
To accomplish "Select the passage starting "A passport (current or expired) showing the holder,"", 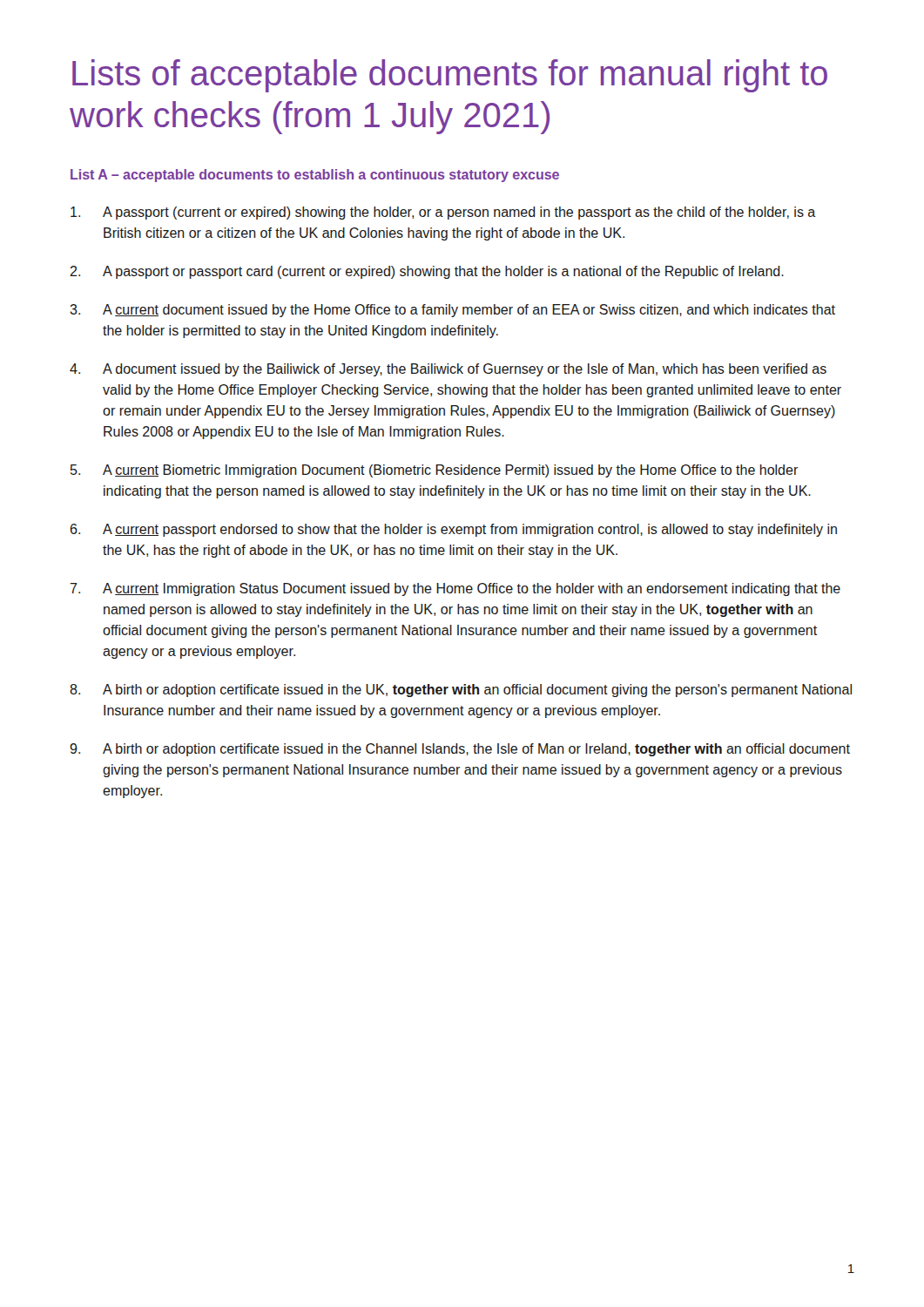I will click(x=462, y=223).
